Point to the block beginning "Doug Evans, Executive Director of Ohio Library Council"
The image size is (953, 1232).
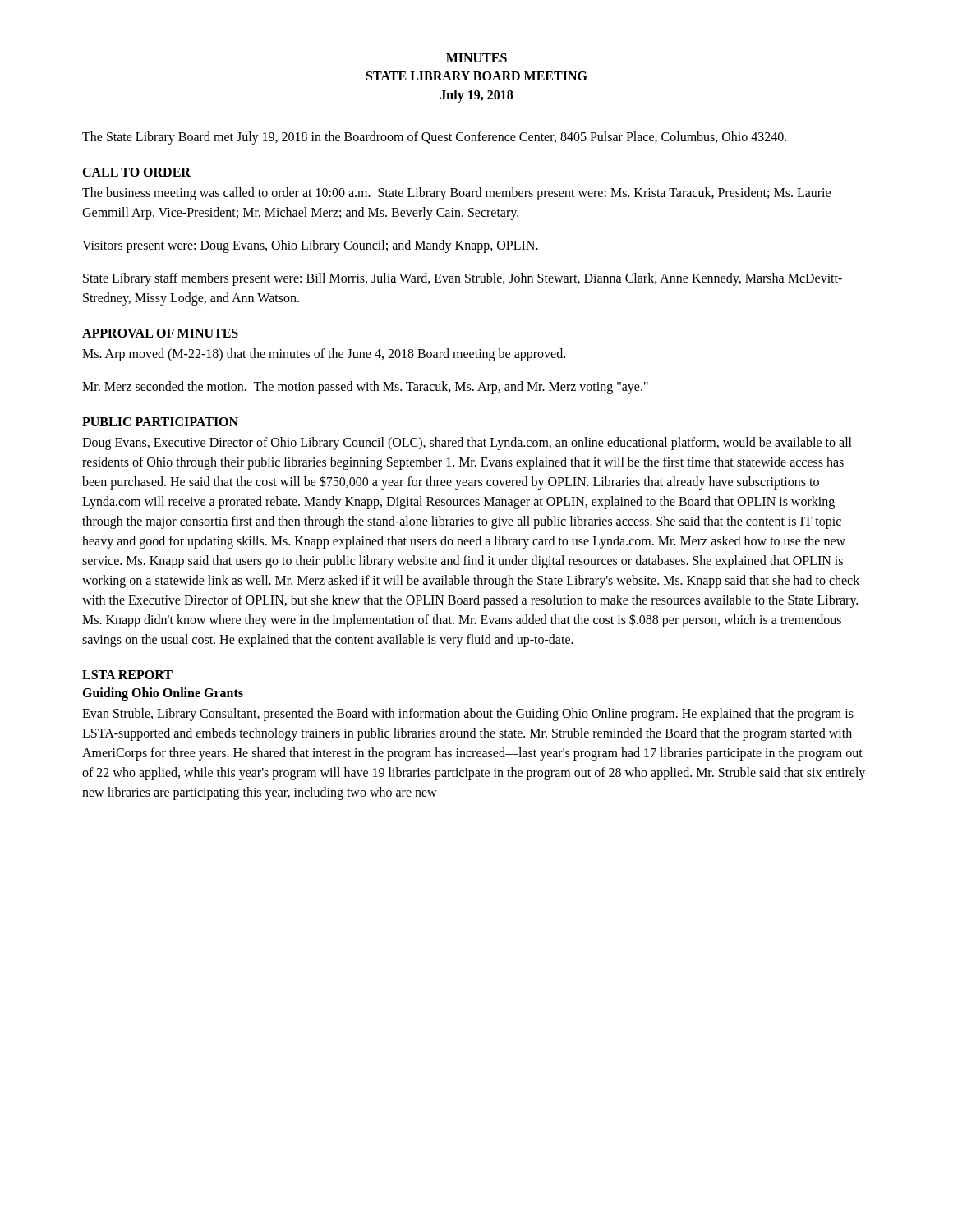click(471, 541)
